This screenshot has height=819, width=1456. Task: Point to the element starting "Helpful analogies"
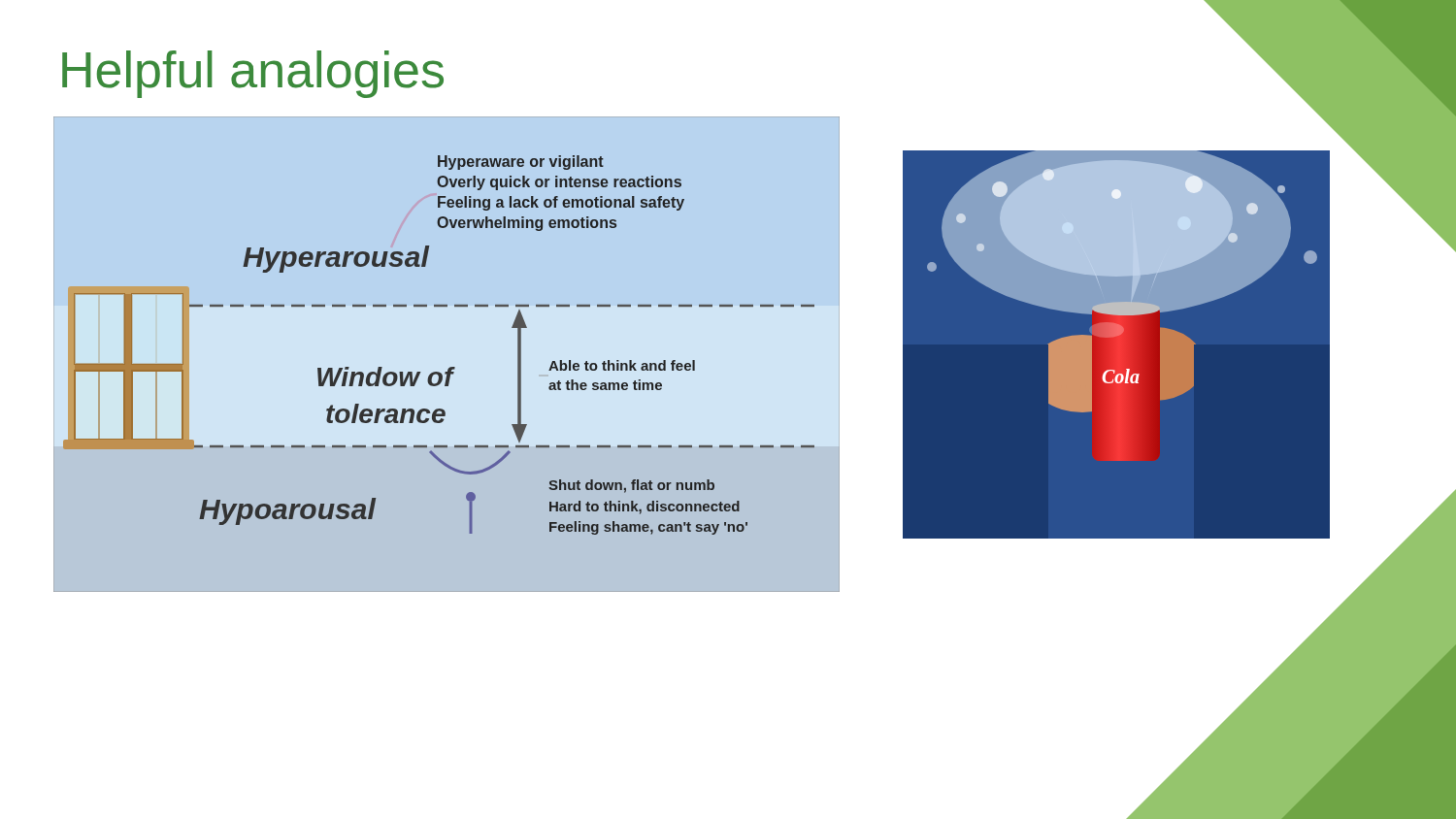[x=252, y=70]
